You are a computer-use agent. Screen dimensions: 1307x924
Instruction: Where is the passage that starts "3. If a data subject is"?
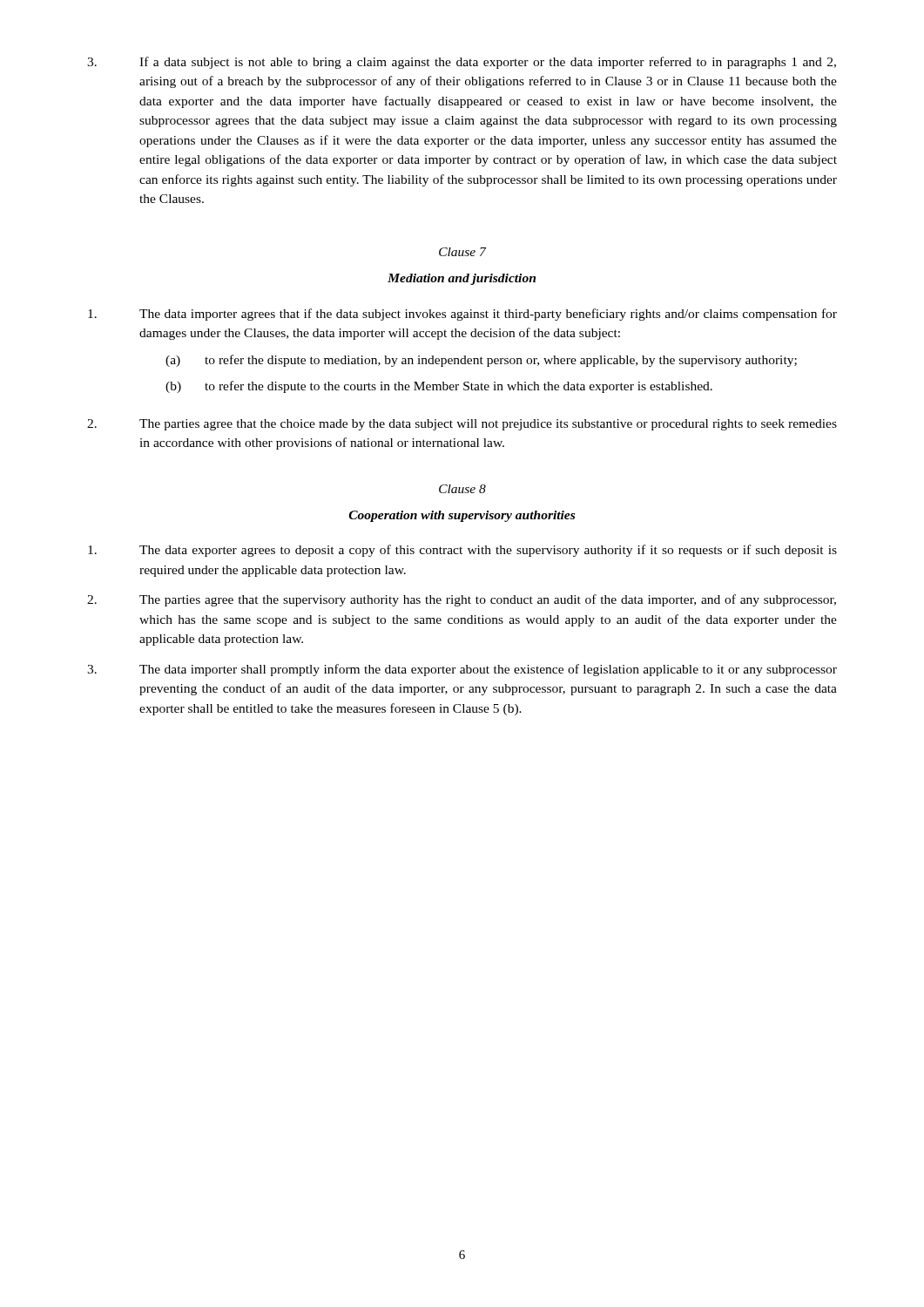pyautogui.click(x=462, y=131)
